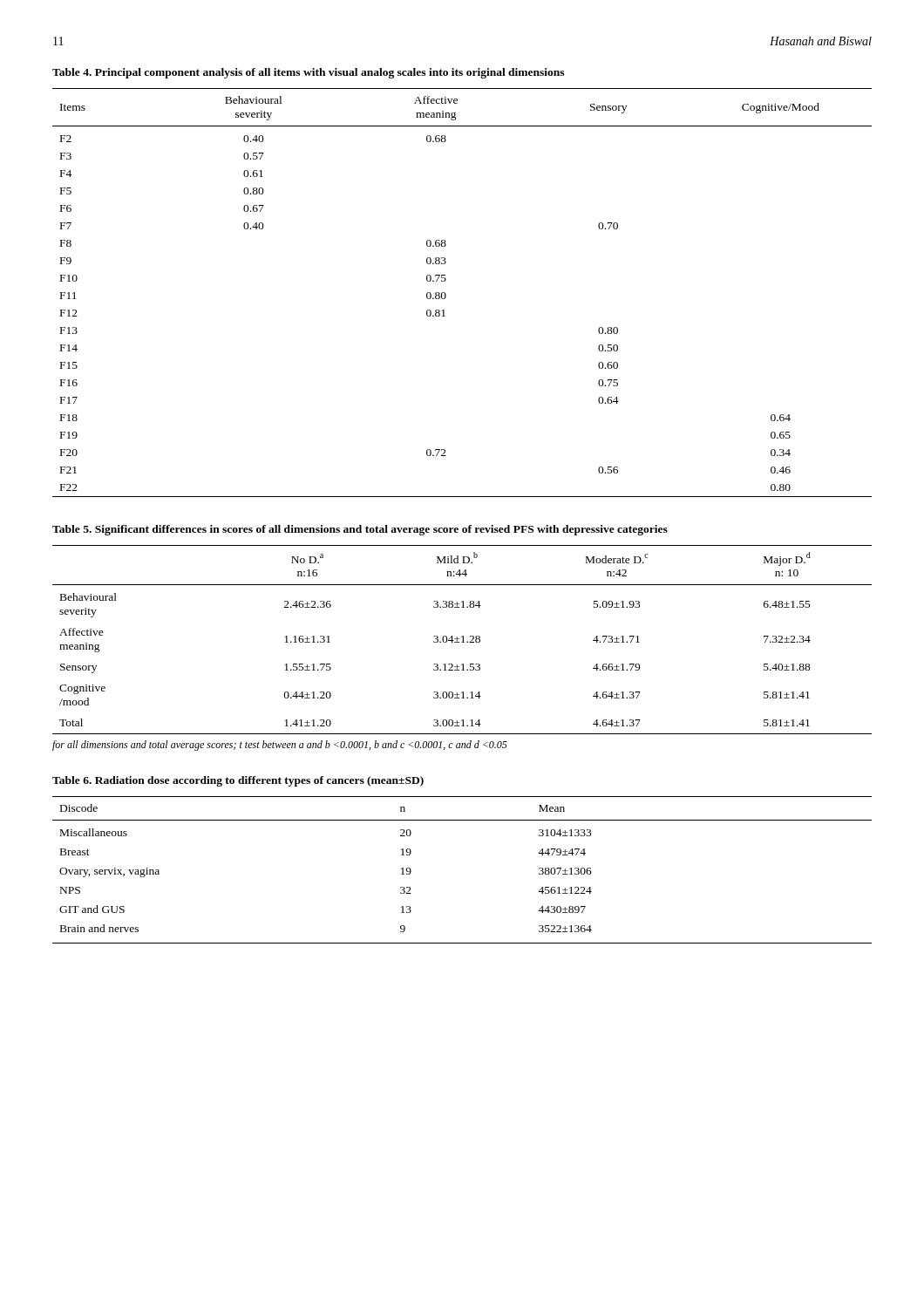Image resolution: width=924 pixels, height=1308 pixels.
Task: Click the footnote
Action: 280,745
